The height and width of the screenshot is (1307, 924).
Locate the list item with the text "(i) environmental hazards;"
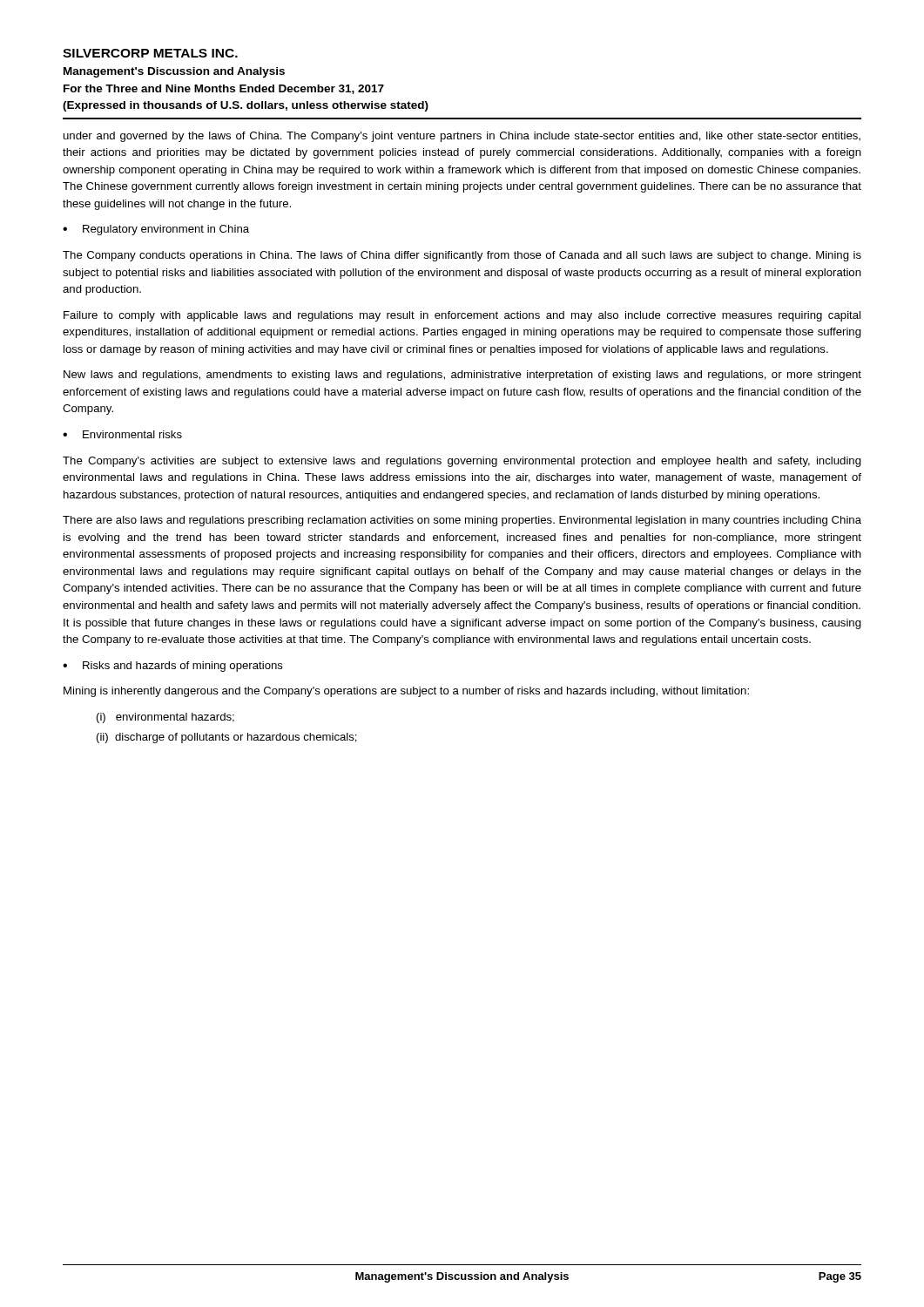[x=165, y=717]
